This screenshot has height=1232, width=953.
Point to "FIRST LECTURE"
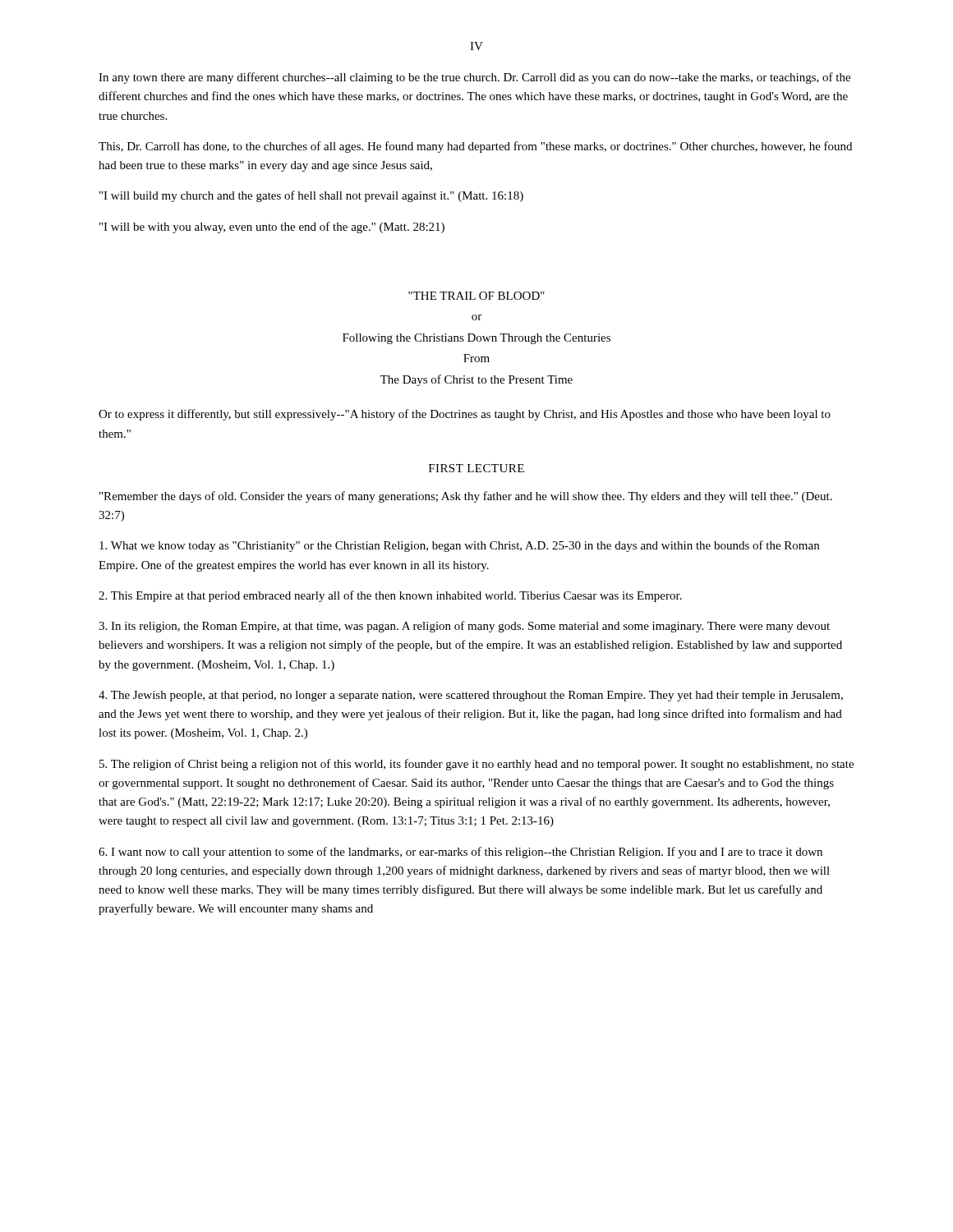(476, 468)
